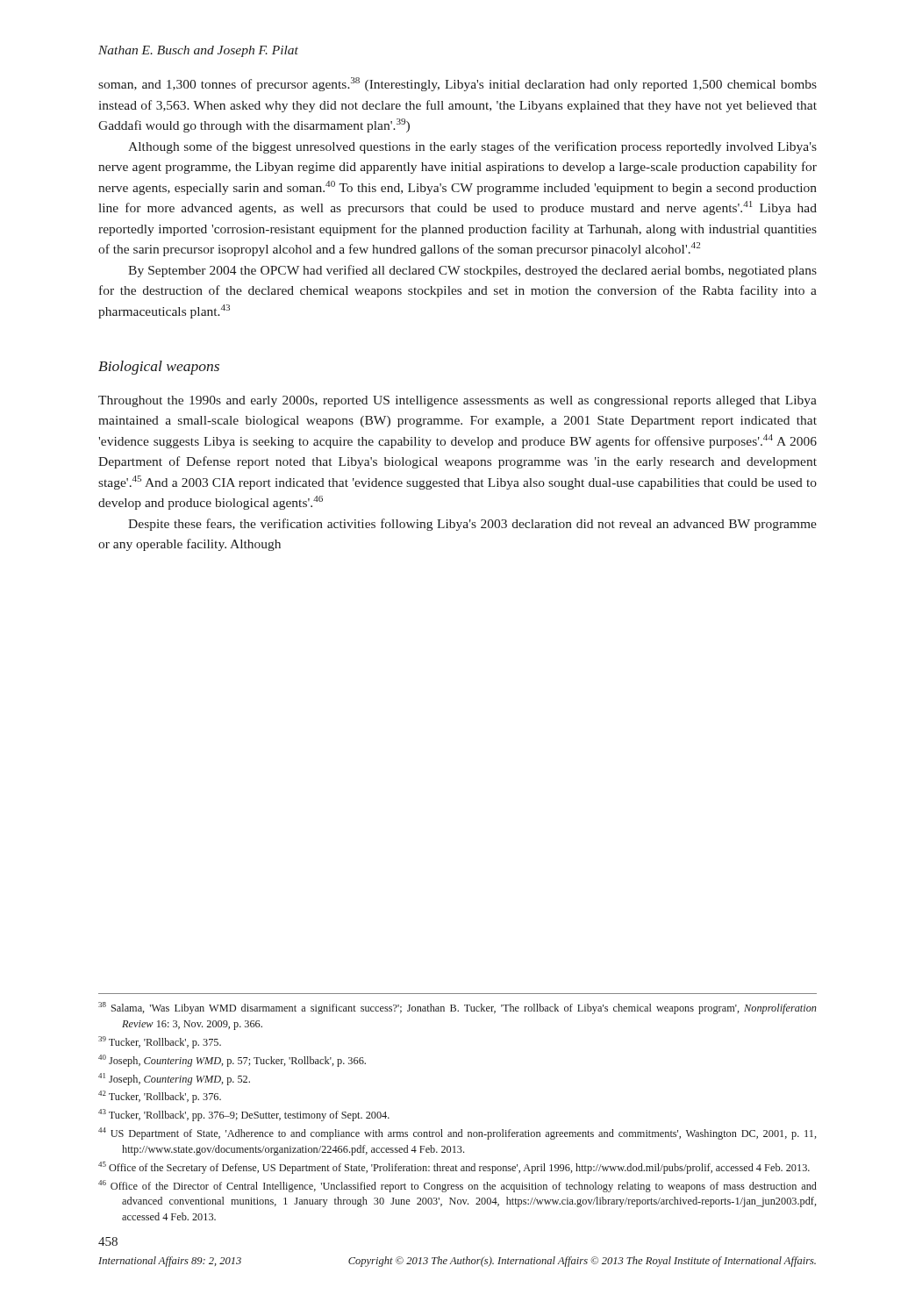The image size is (915, 1316).
Task: Point to the block beginning "45 Office of the"
Action: (454, 1167)
